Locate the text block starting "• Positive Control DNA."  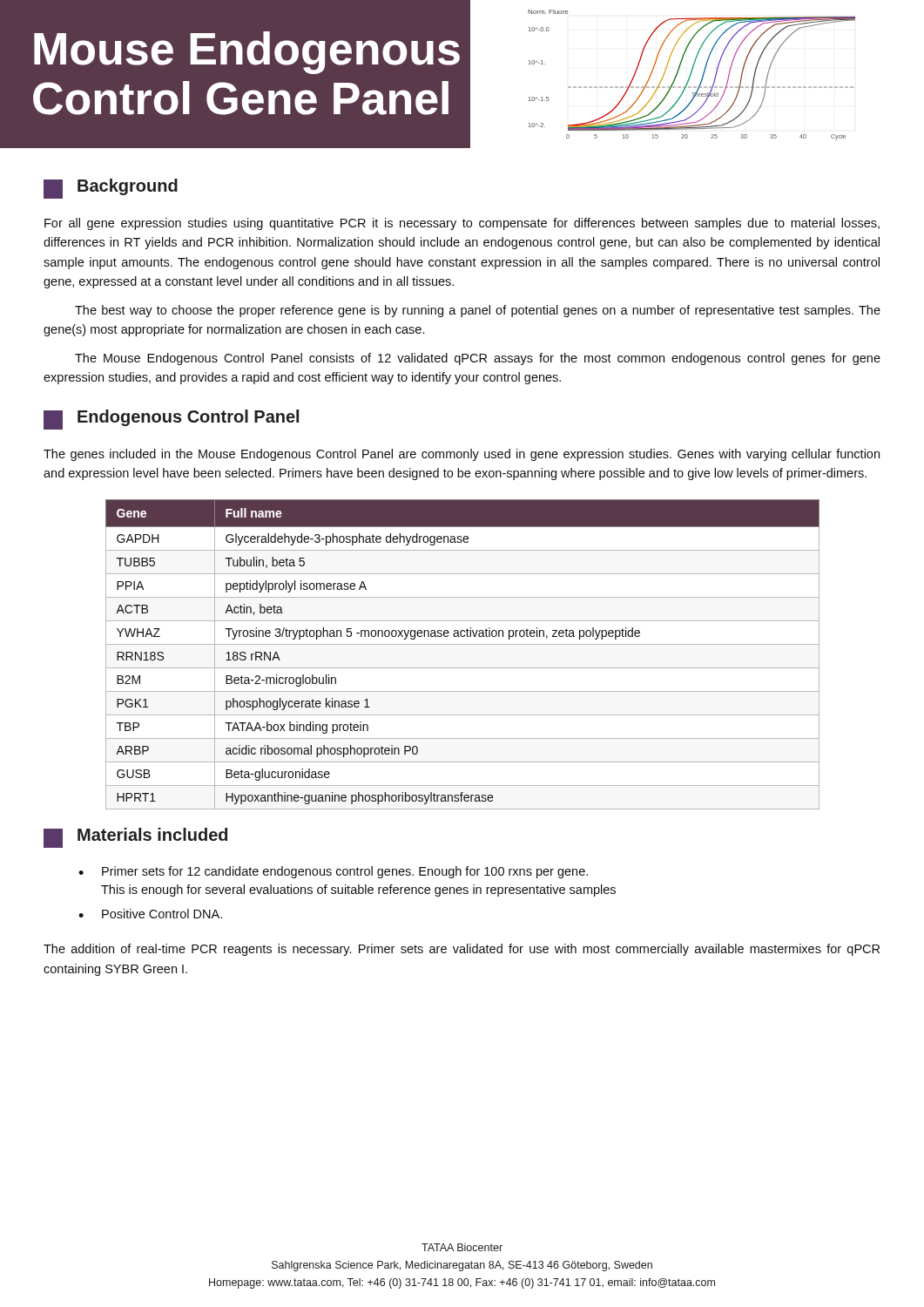pyautogui.click(x=151, y=916)
